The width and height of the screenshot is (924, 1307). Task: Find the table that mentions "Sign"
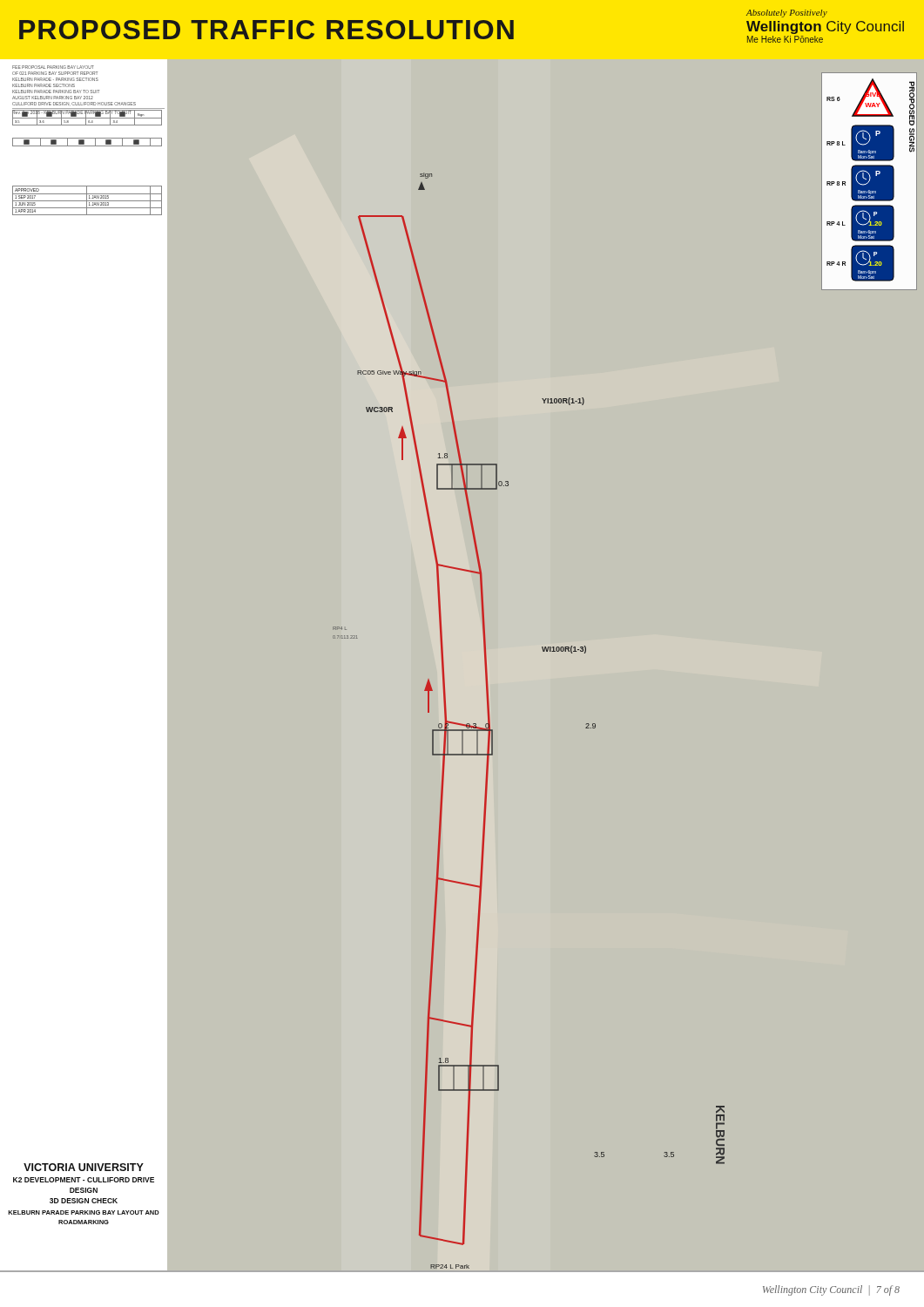pyautogui.click(x=87, y=118)
